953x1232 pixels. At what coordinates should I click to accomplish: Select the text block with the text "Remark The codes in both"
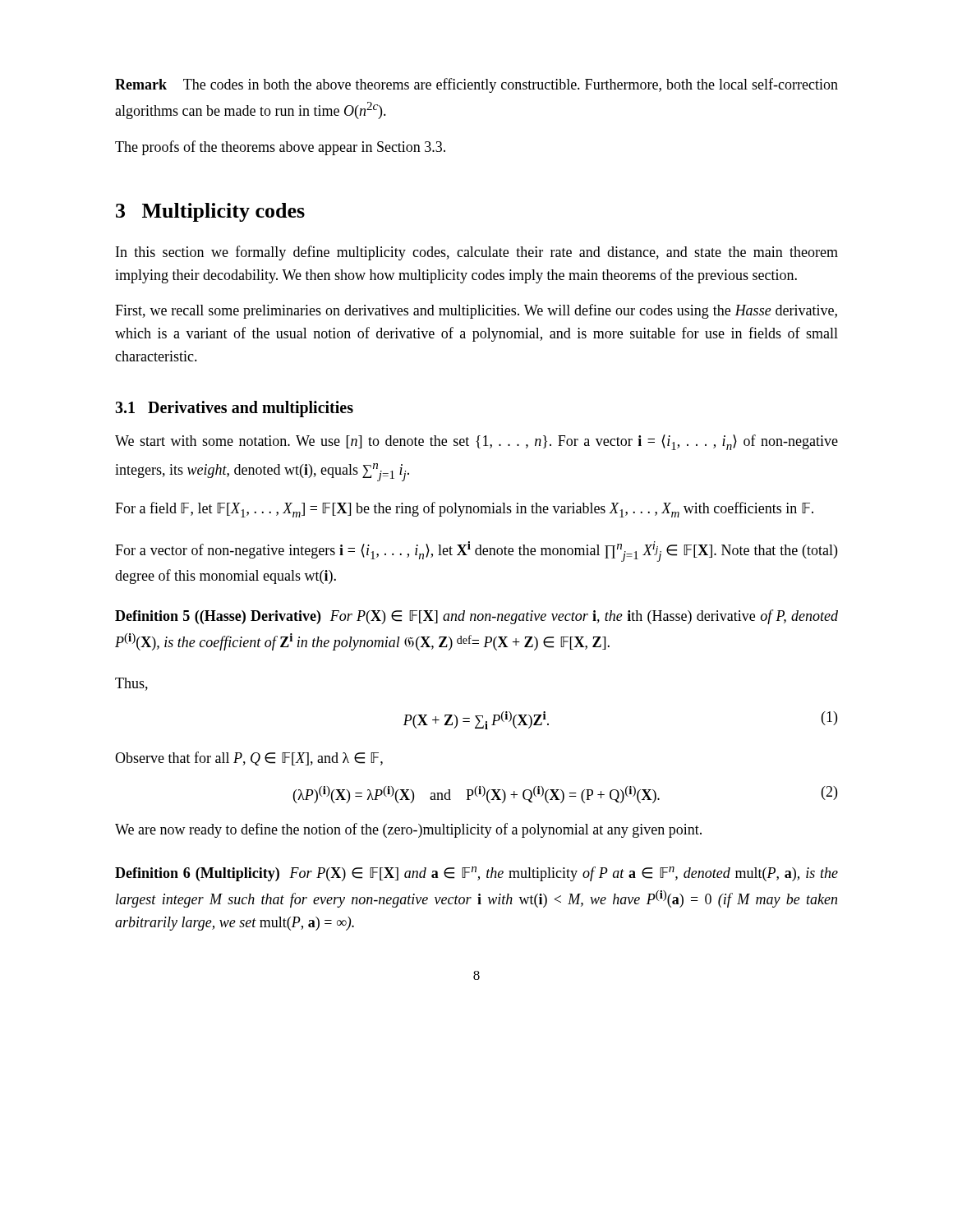[x=476, y=98]
